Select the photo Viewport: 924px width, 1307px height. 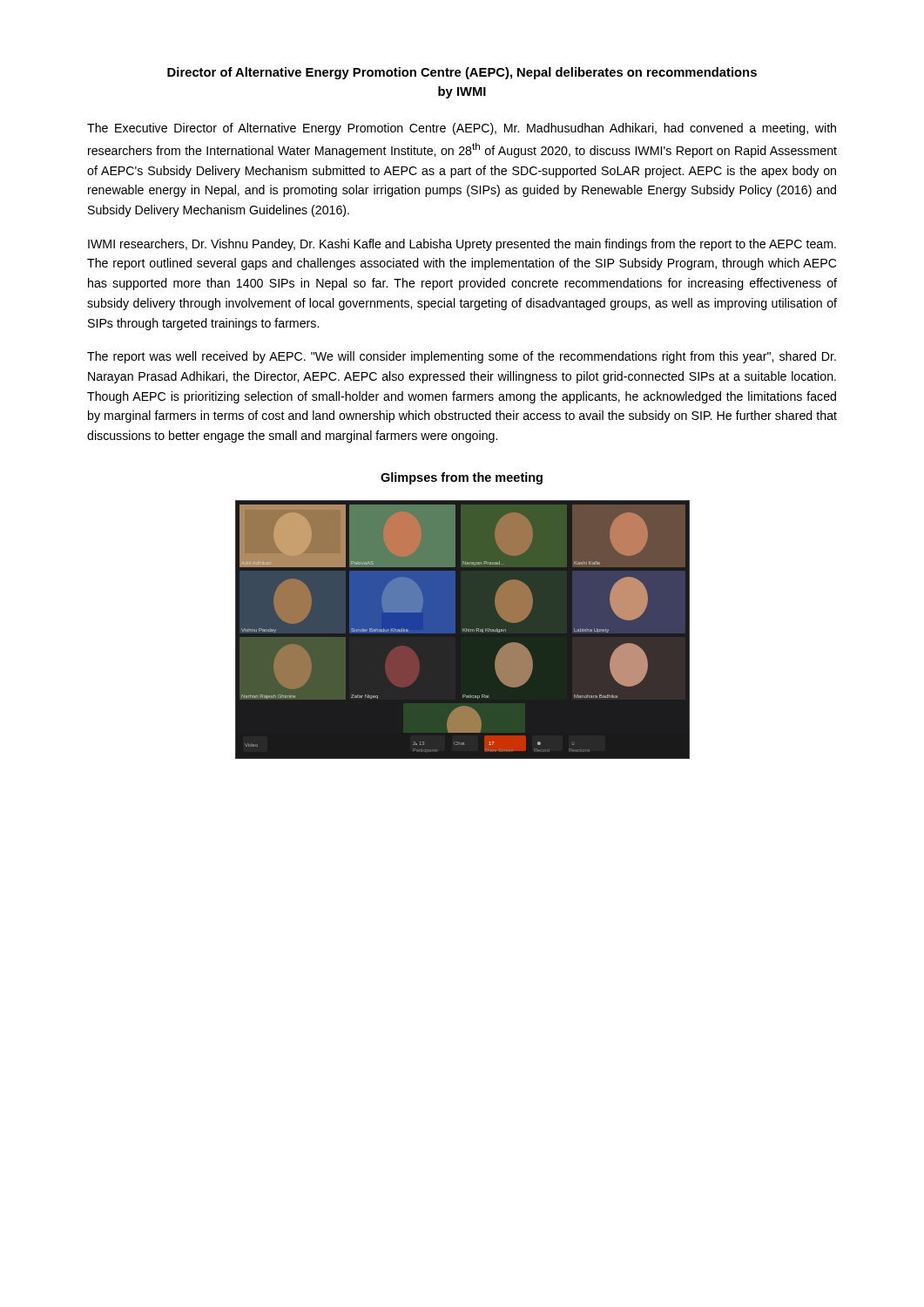(462, 629)
